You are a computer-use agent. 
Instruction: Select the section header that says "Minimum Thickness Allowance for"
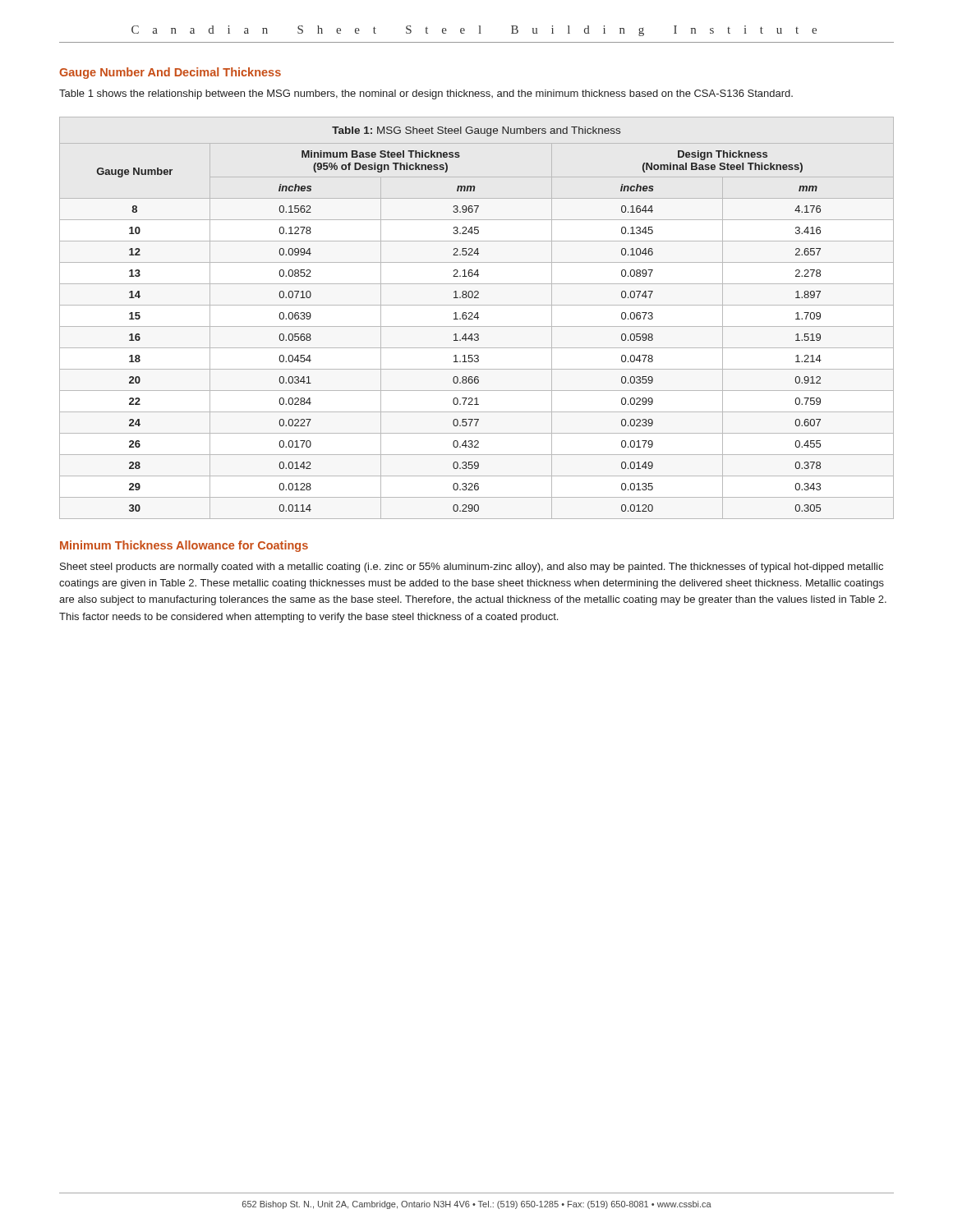[184, 545]
